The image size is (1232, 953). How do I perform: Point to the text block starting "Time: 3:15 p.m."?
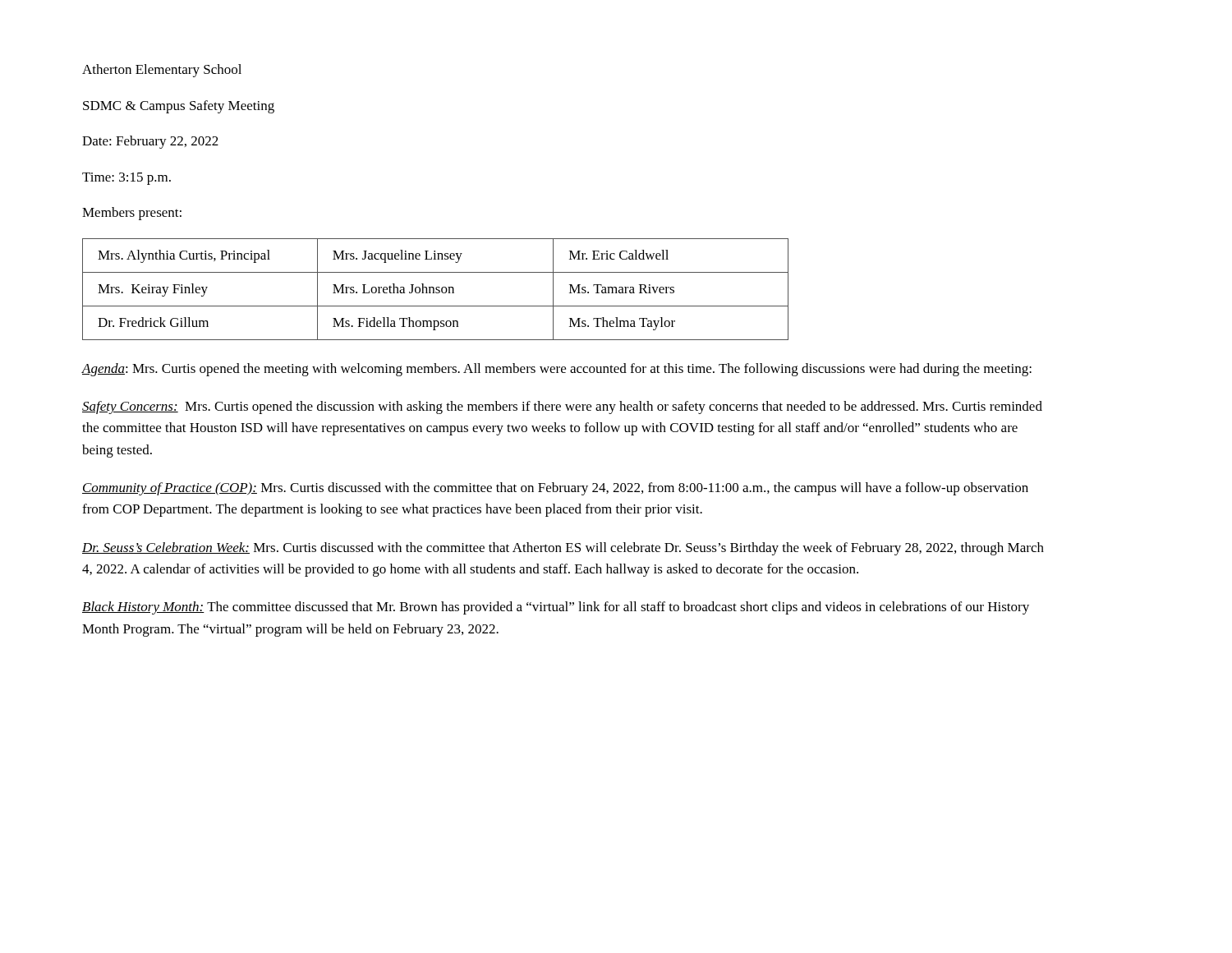127,177
